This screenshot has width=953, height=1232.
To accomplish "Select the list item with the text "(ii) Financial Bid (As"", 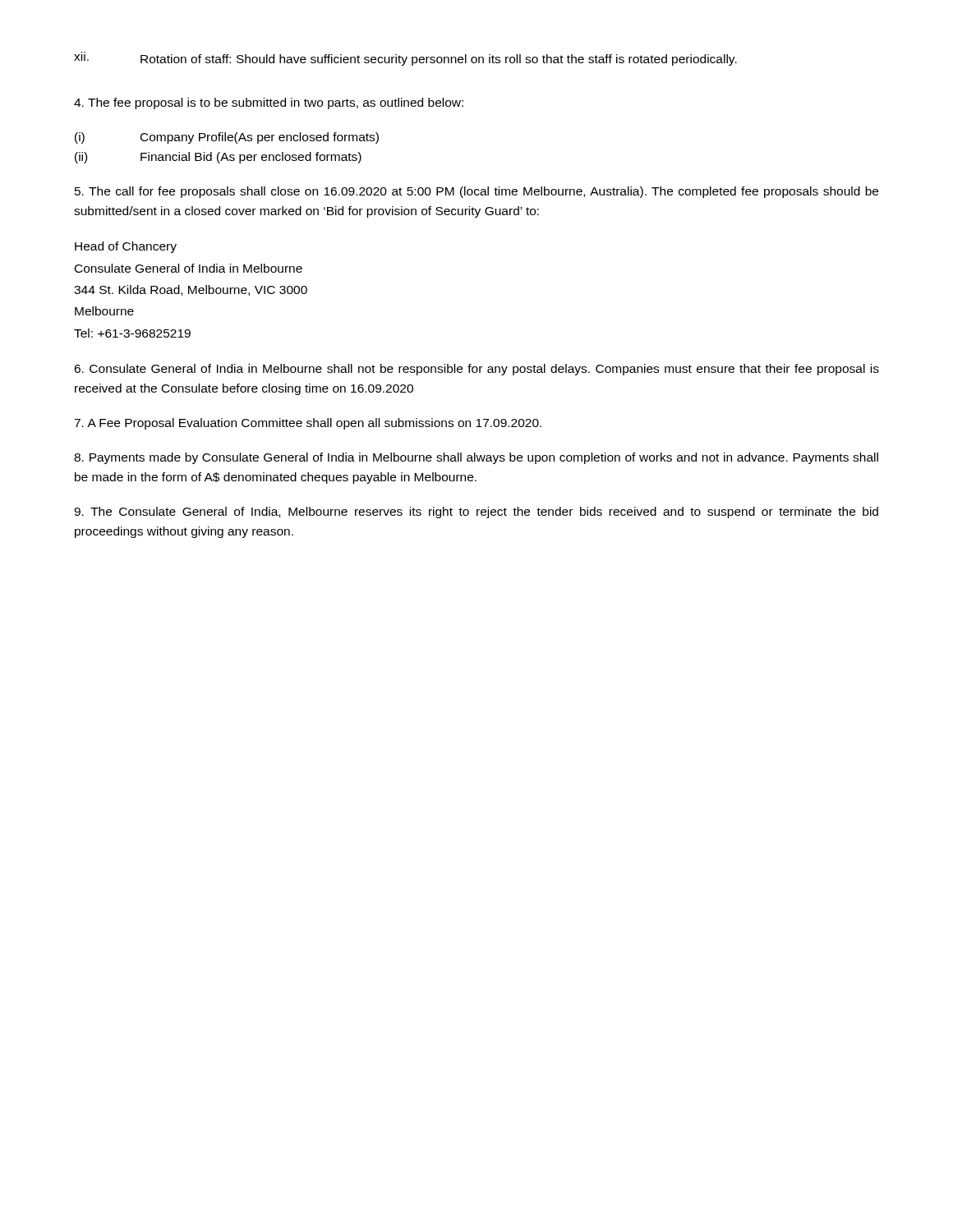I will (218, 158).
